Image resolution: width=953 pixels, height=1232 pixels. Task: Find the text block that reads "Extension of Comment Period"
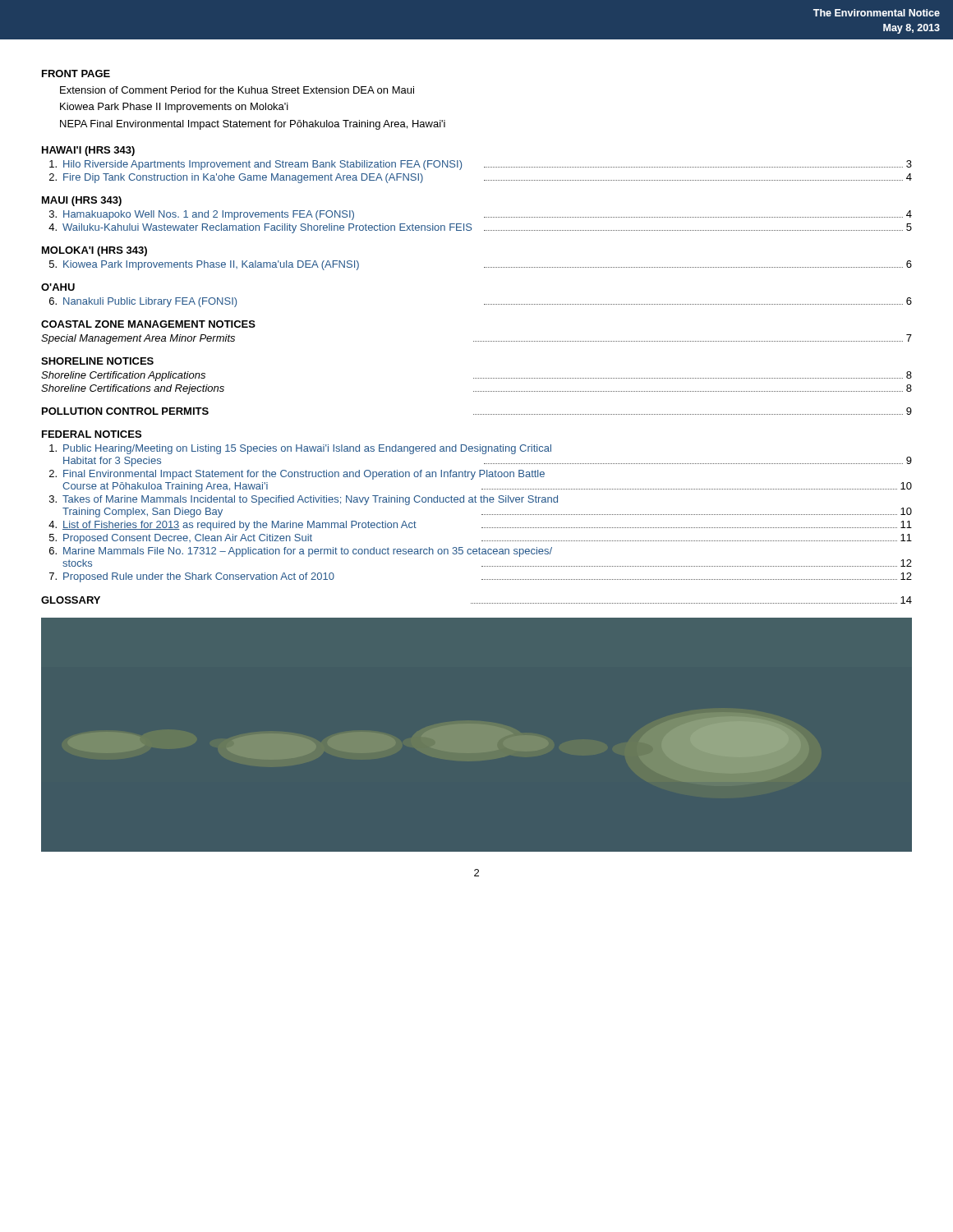tap(252, 107)
